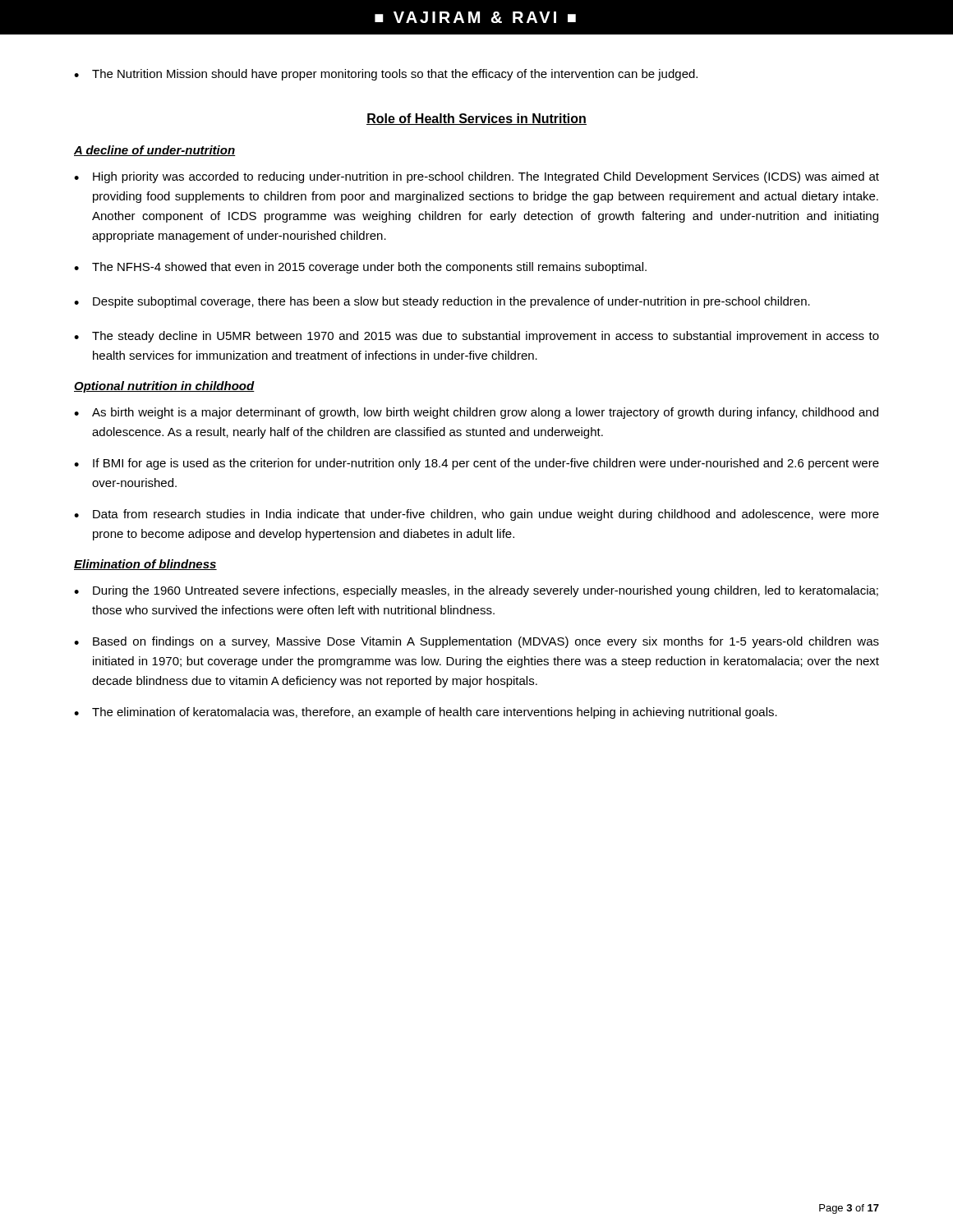Navigate to the passage starting "• The steady decline in U5MR between 1970"

point(476,346)
